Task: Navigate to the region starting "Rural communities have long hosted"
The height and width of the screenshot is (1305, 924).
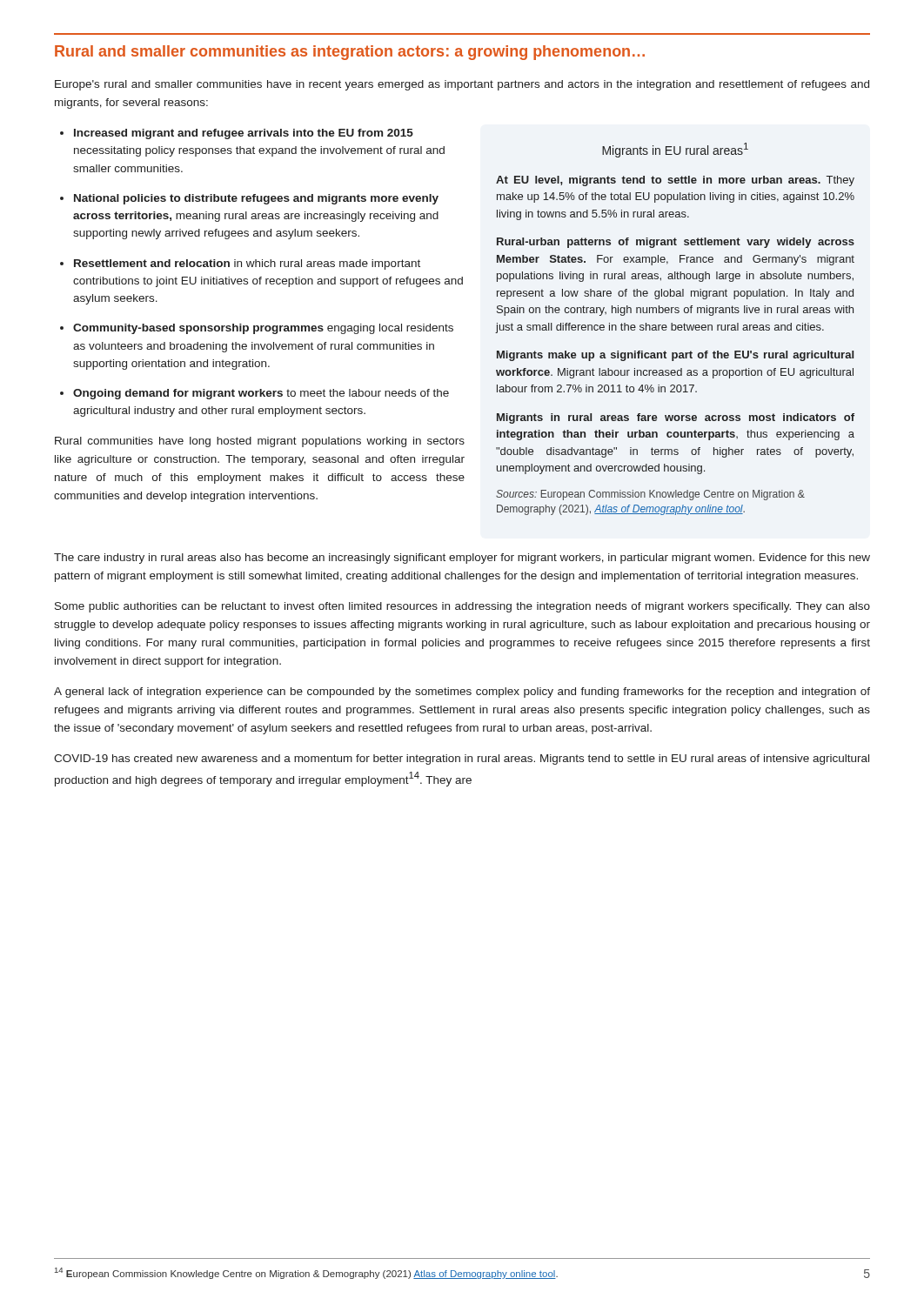Action: tap(259, 468)
